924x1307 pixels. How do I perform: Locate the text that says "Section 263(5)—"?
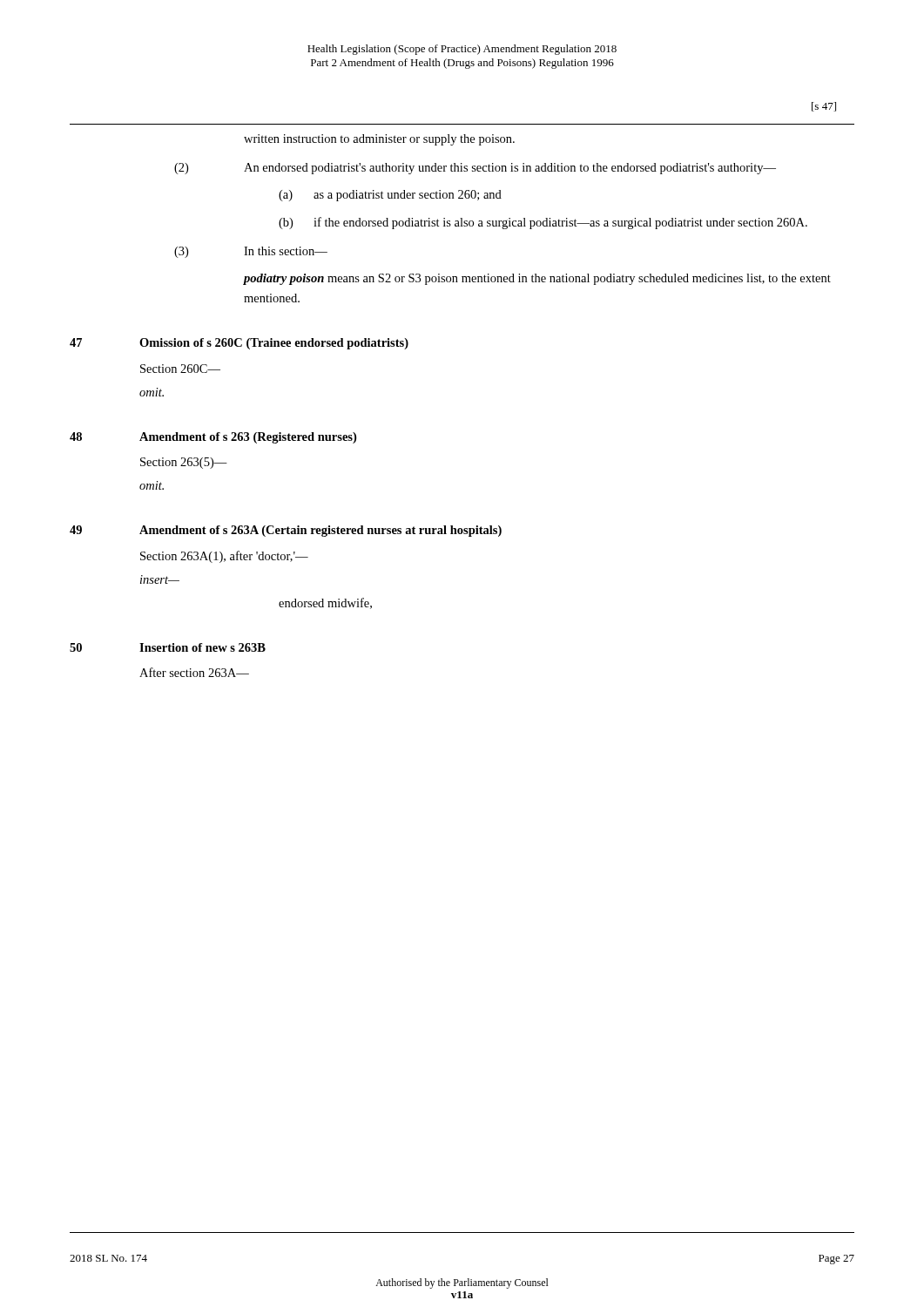(x=183, y=462)
